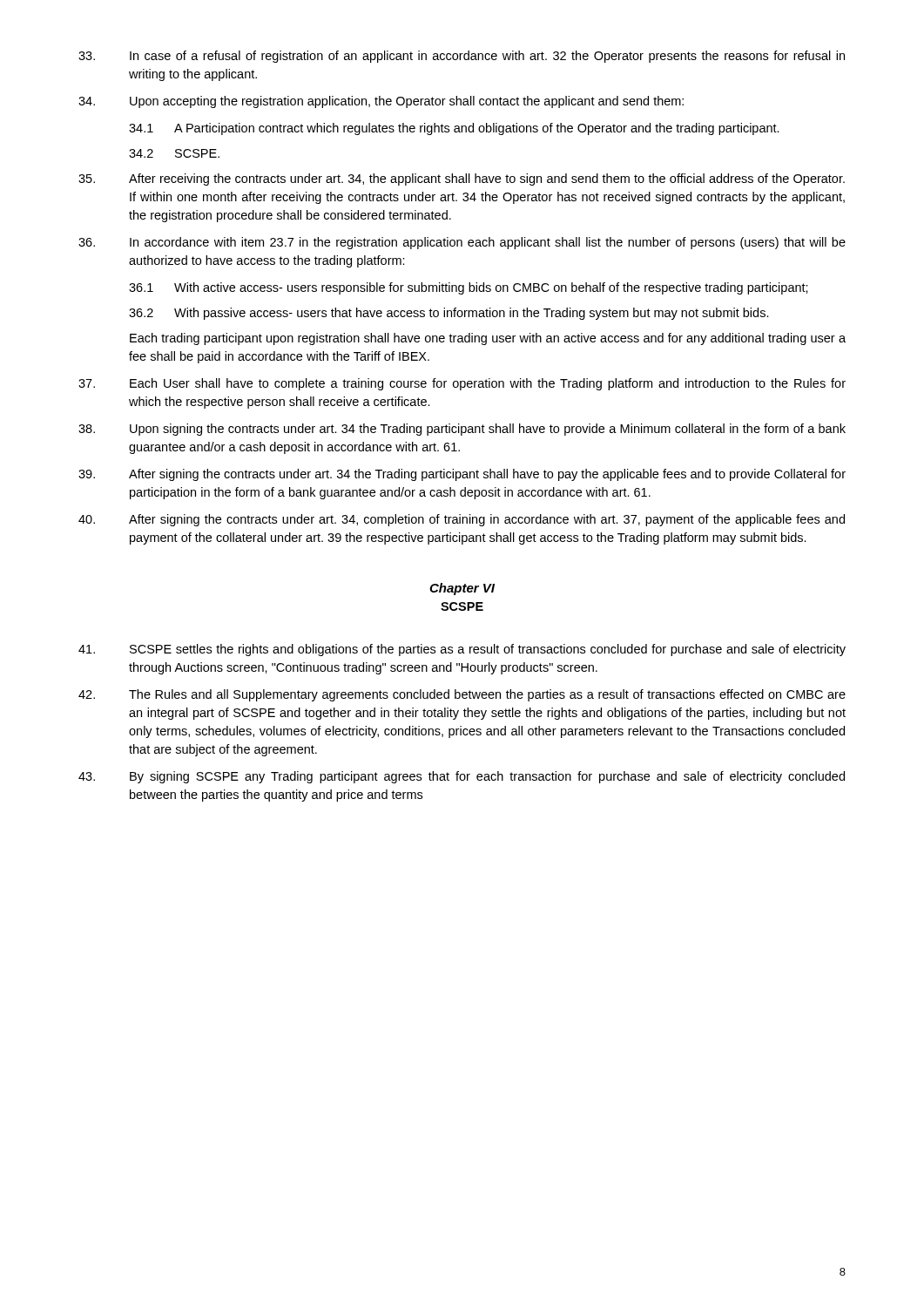Locate the list item that says "40. After signing the contracts under"
The height and width of the screenshot is (1307, 924).
(462, 529)
